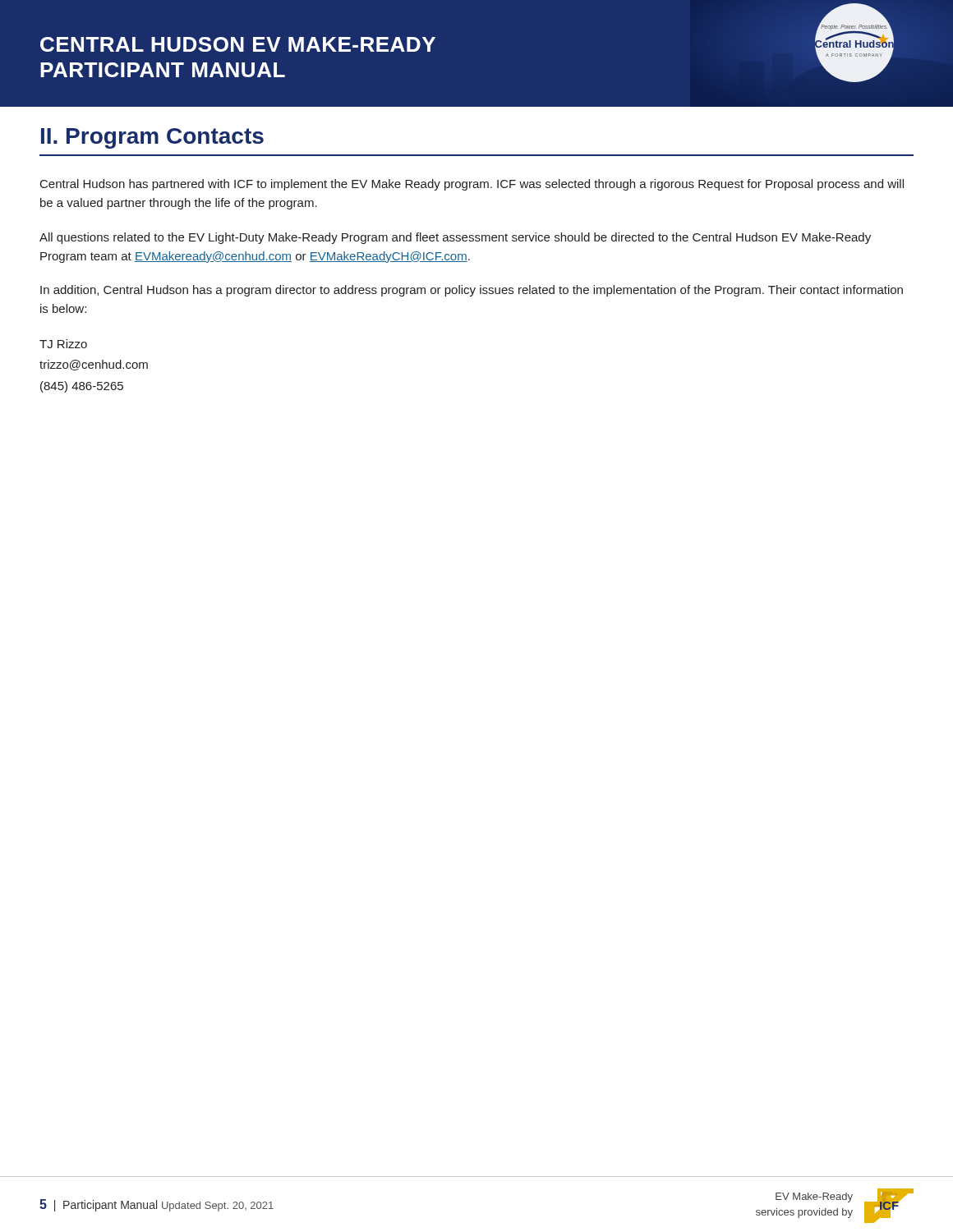
Task: Find the text starting "TJ Rizzo trizzo@cenhud.com (845)"
Action: tap(94, 364)
